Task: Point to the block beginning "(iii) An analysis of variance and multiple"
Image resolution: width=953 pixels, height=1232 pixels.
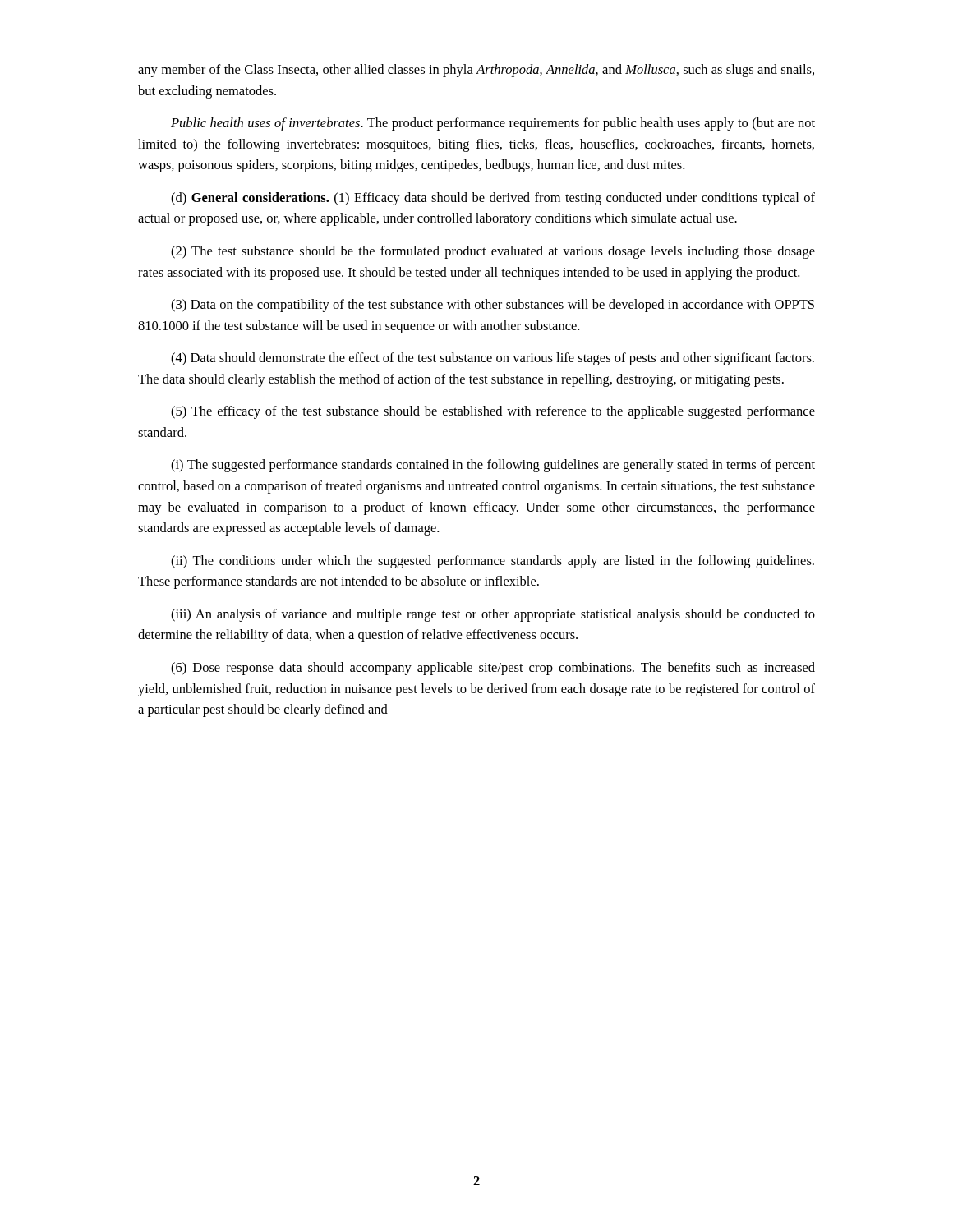Action: (476, 624)
